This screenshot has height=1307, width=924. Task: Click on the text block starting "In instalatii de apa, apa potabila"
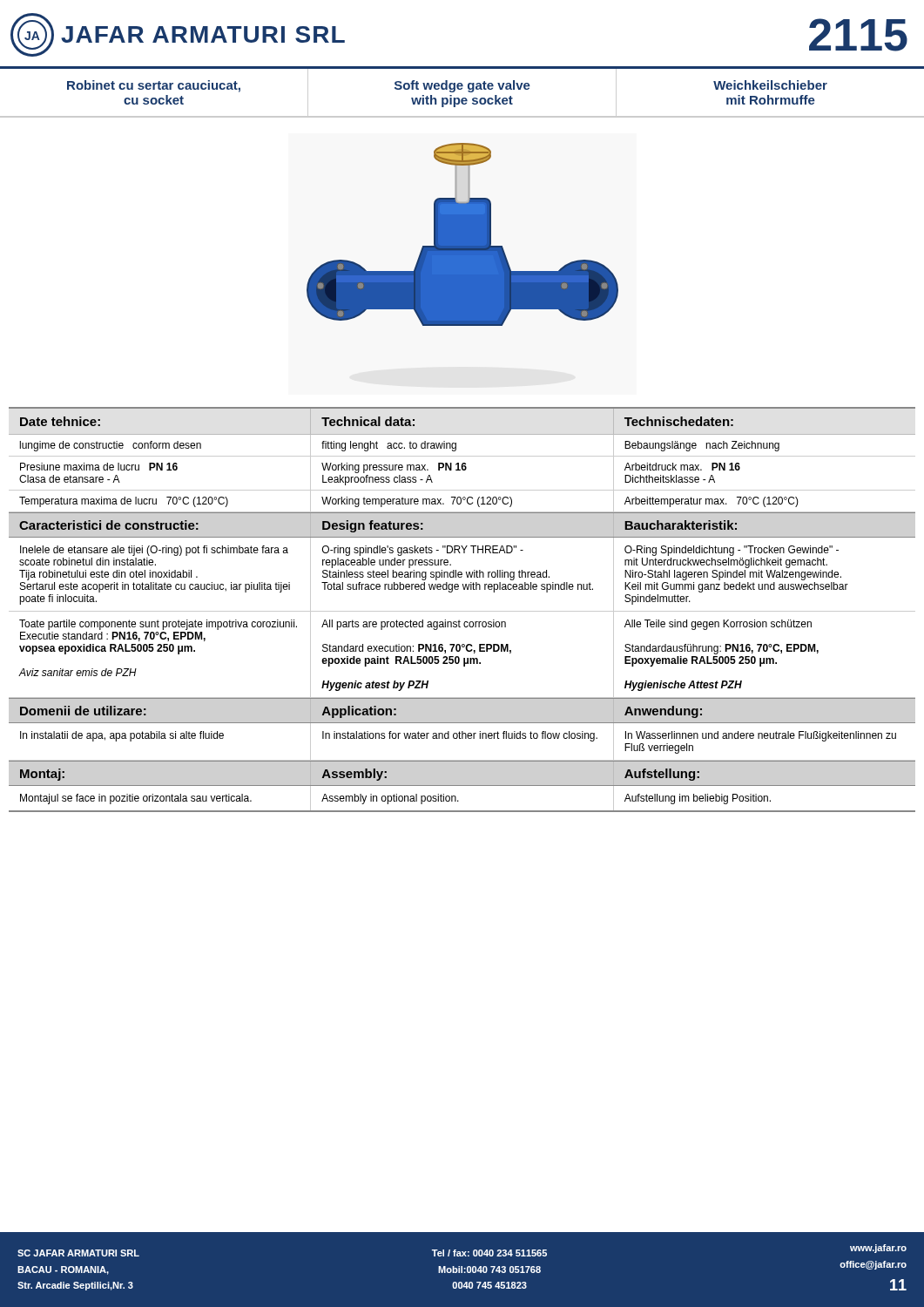tap(122, 735)
